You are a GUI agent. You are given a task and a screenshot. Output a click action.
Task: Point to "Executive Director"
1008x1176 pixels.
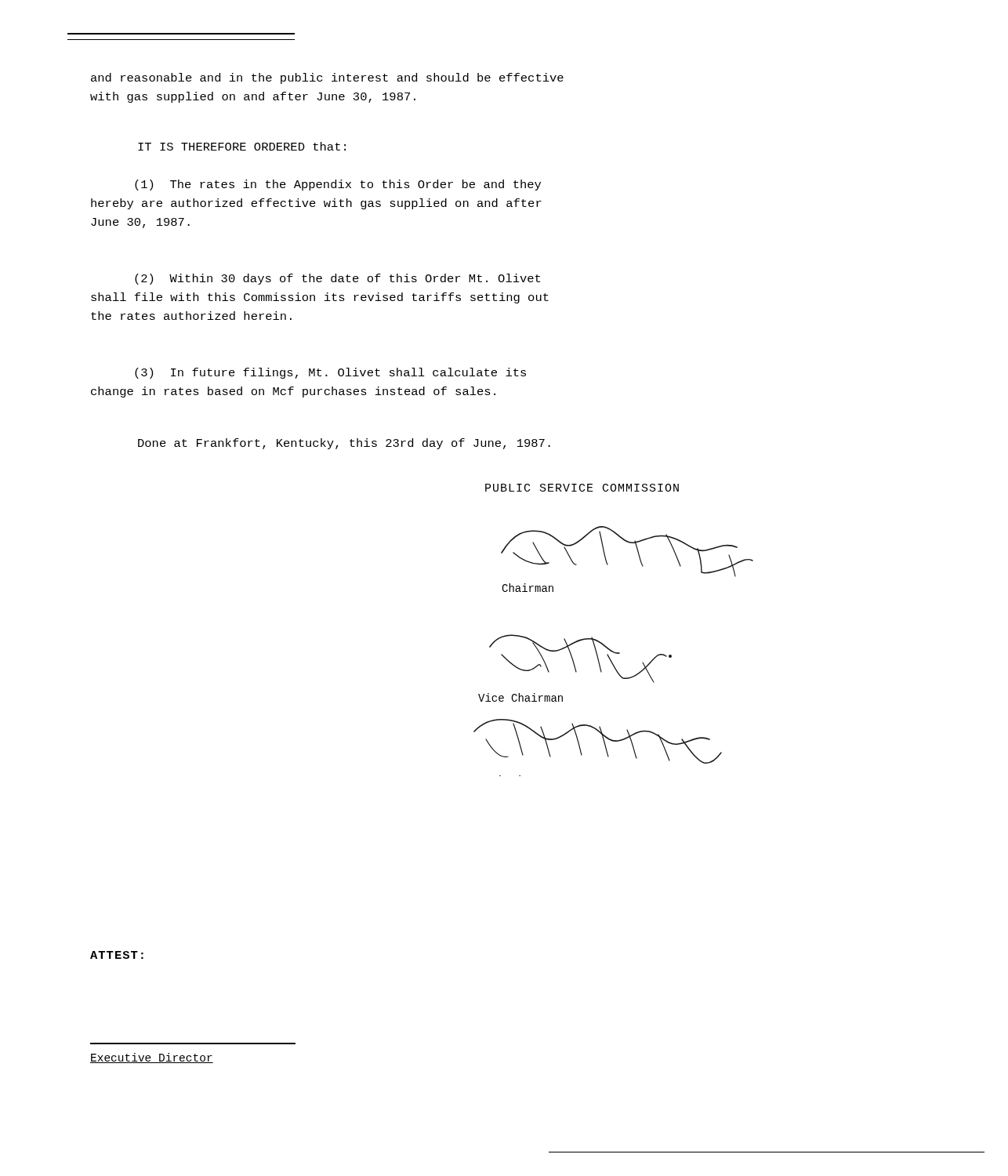point(152,1058)
